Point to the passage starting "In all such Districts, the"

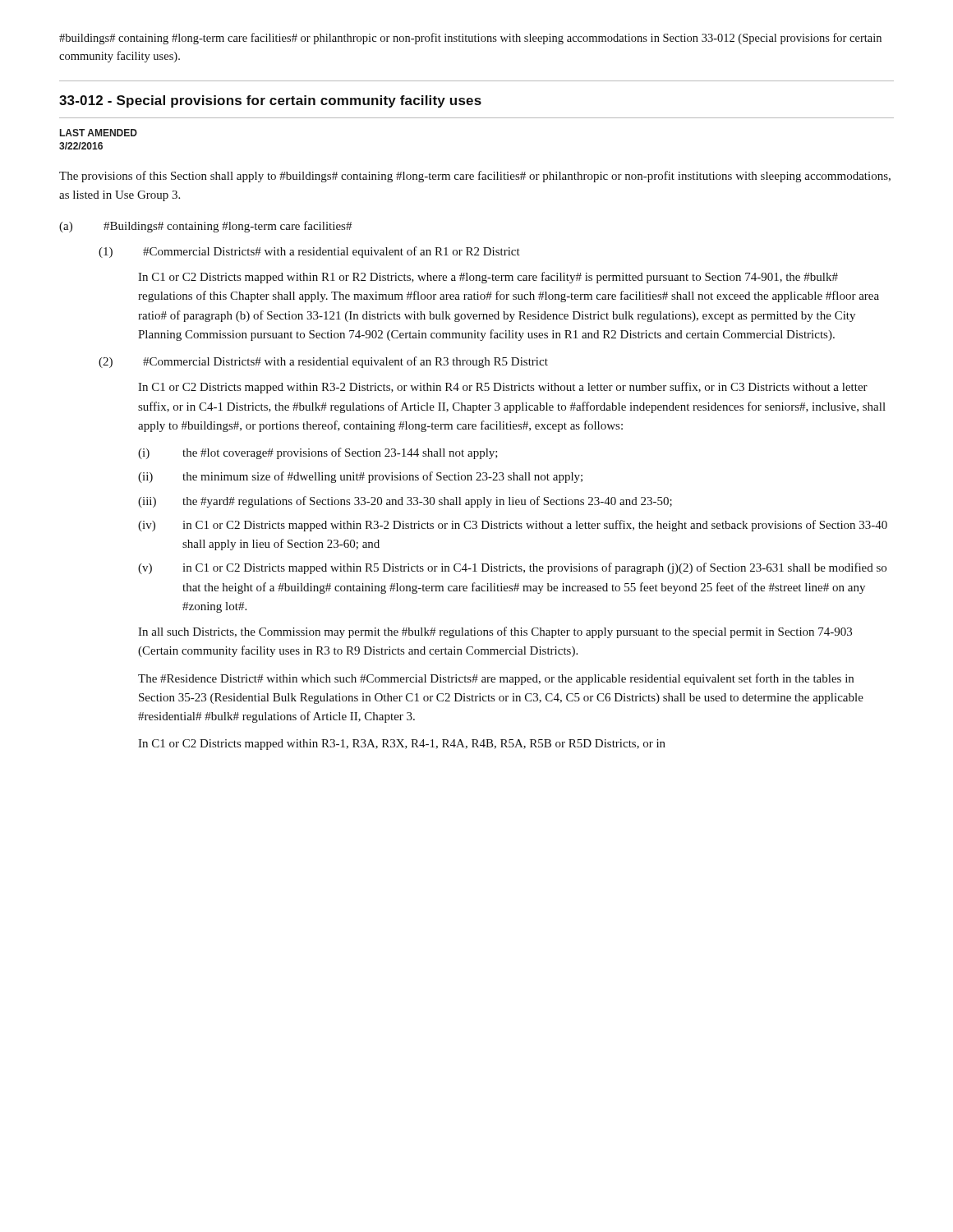495,641
